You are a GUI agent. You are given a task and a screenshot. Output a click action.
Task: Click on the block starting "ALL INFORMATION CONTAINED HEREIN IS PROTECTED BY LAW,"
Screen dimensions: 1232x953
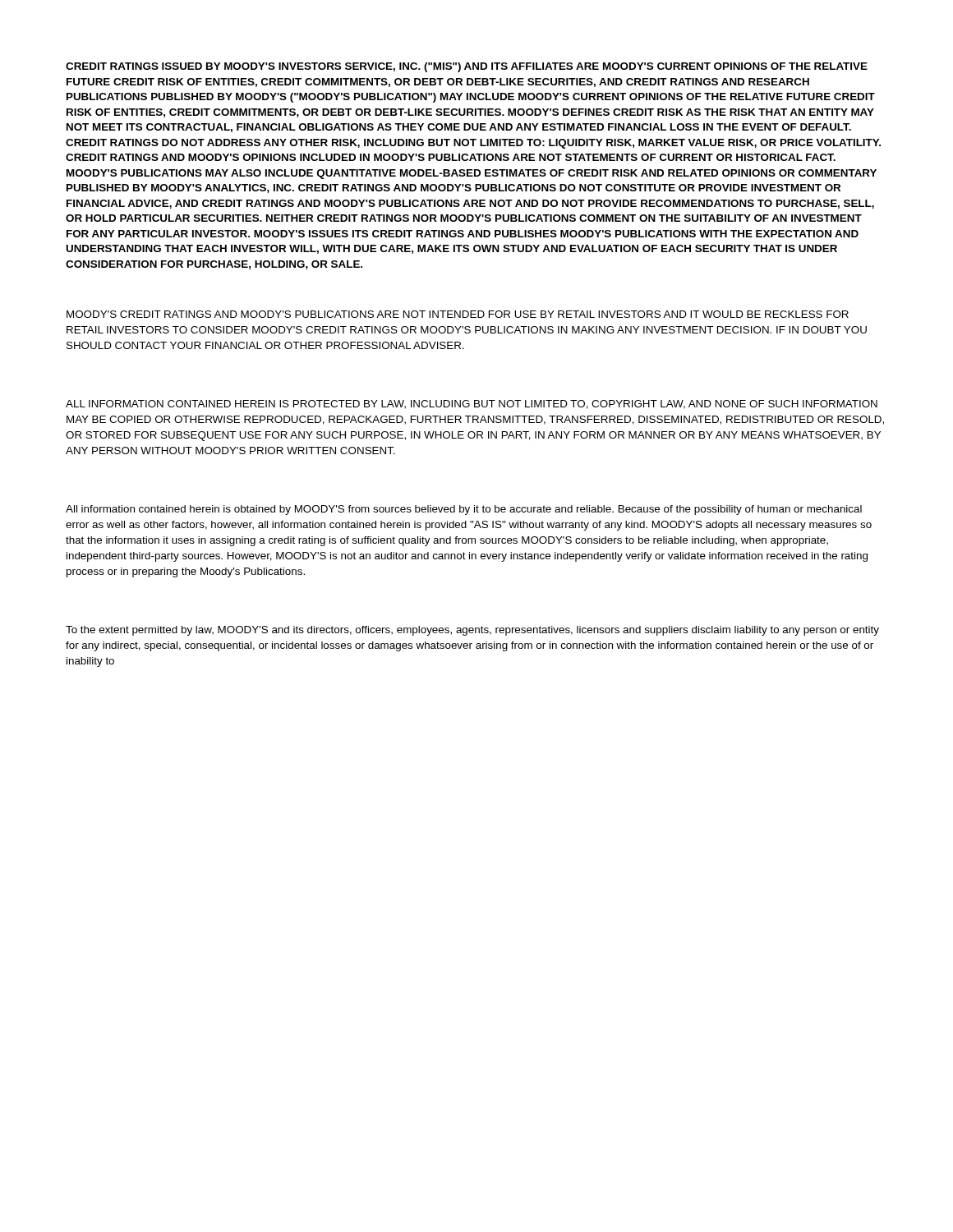coord(475,427)
